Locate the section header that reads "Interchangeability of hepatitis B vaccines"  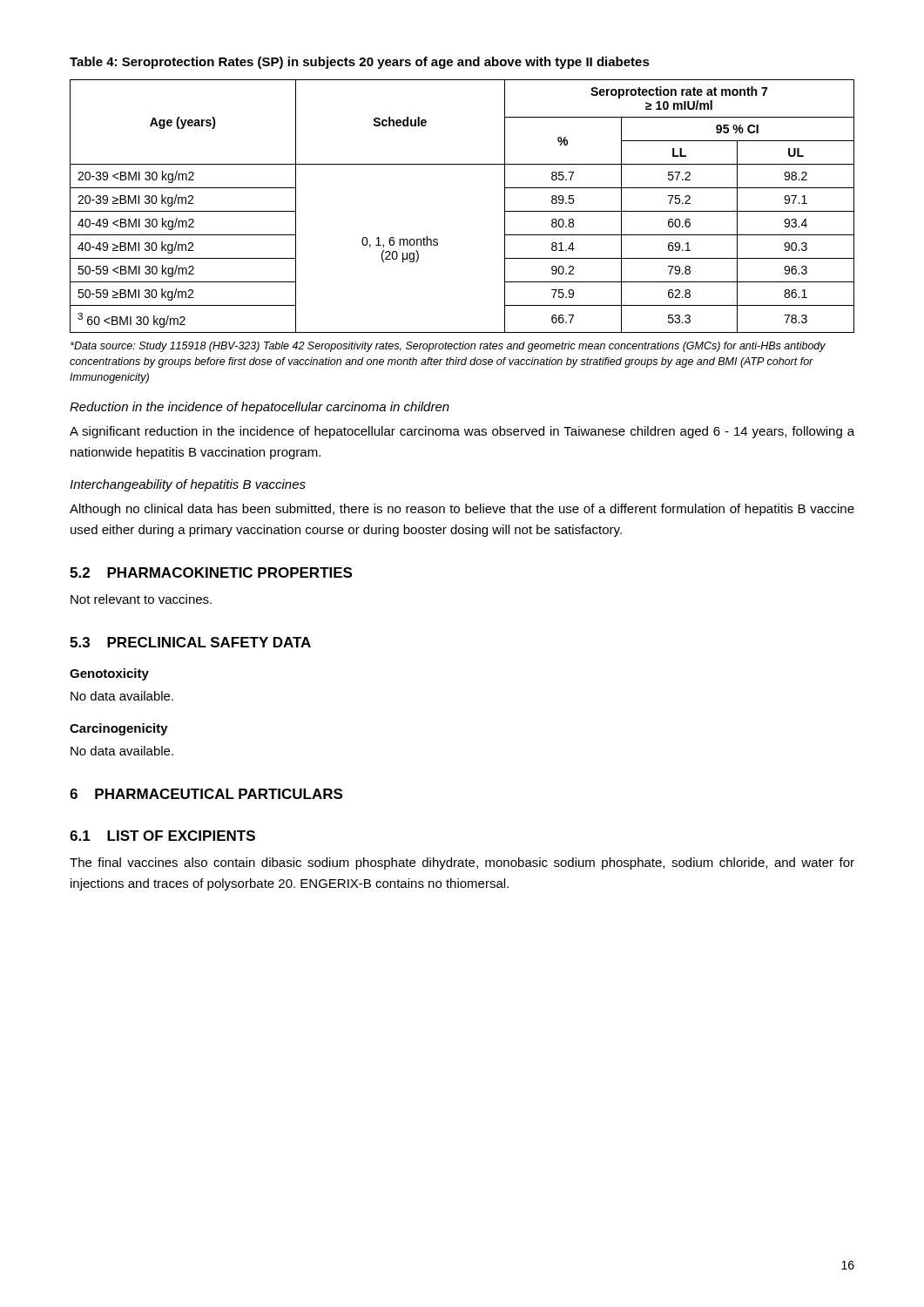pos(188,484)
